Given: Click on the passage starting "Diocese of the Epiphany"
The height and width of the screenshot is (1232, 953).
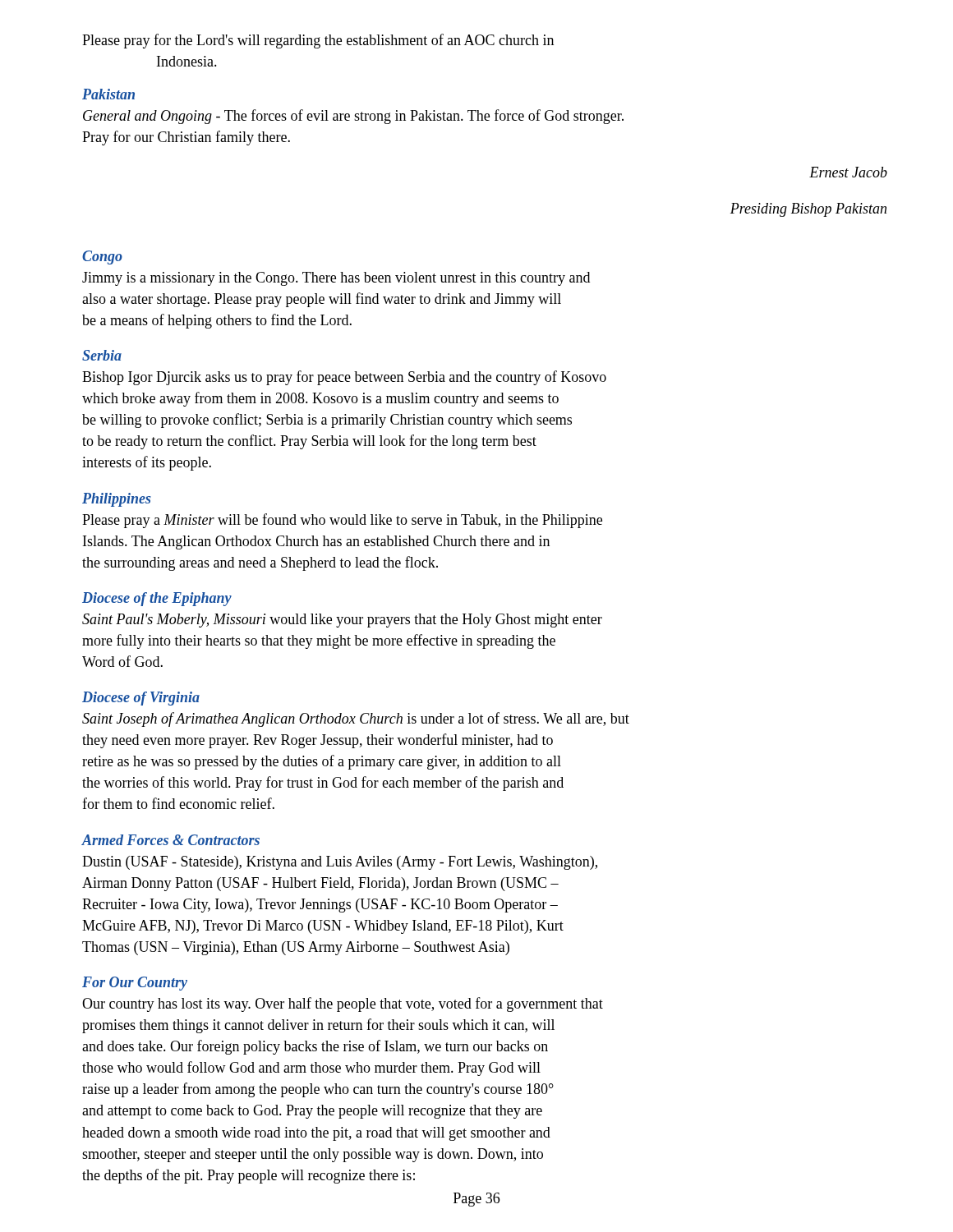Looking at the screenshot, I should [x=157, y=598].
